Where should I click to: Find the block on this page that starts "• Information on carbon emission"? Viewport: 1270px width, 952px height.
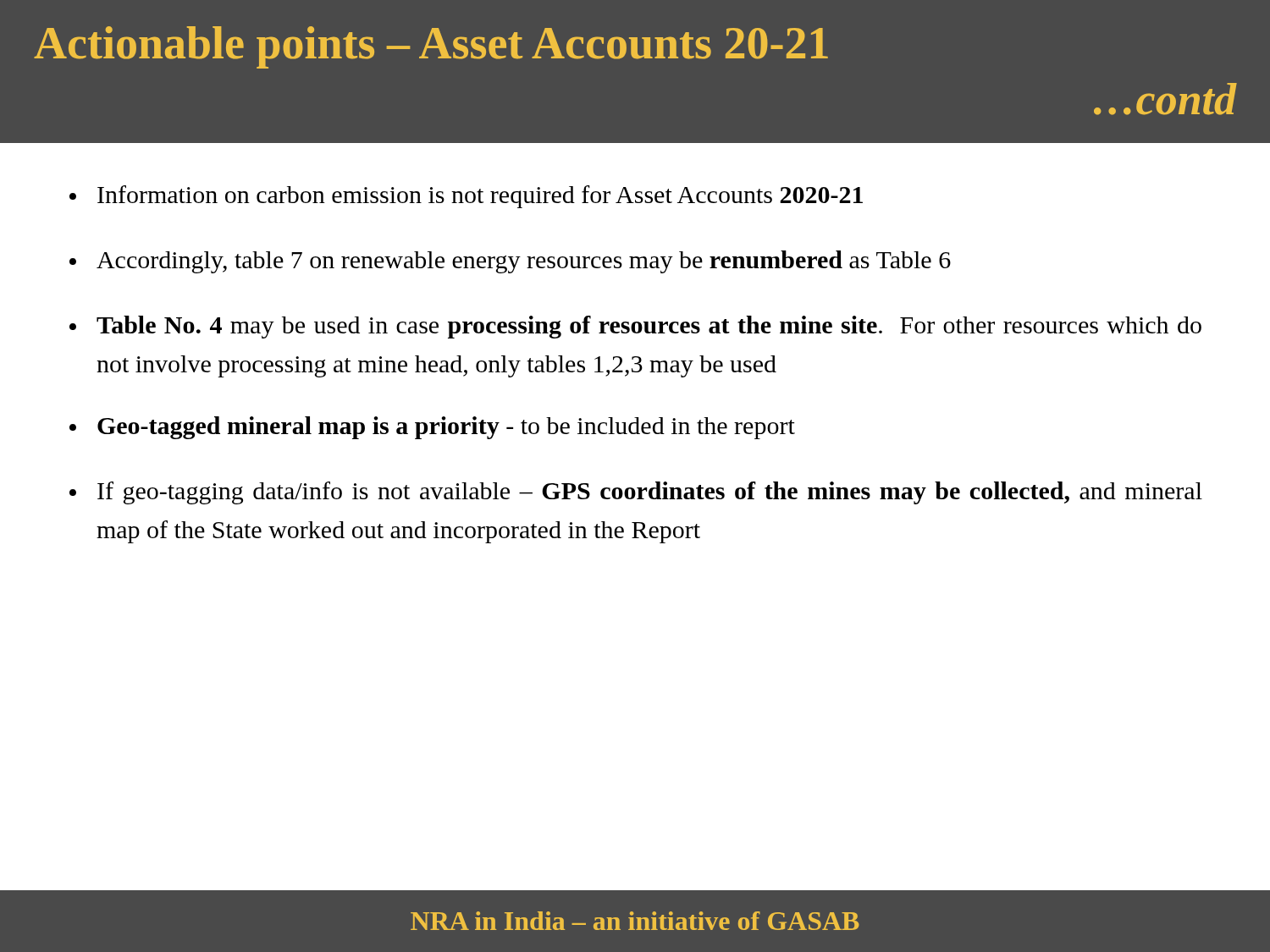click(466, 196)
